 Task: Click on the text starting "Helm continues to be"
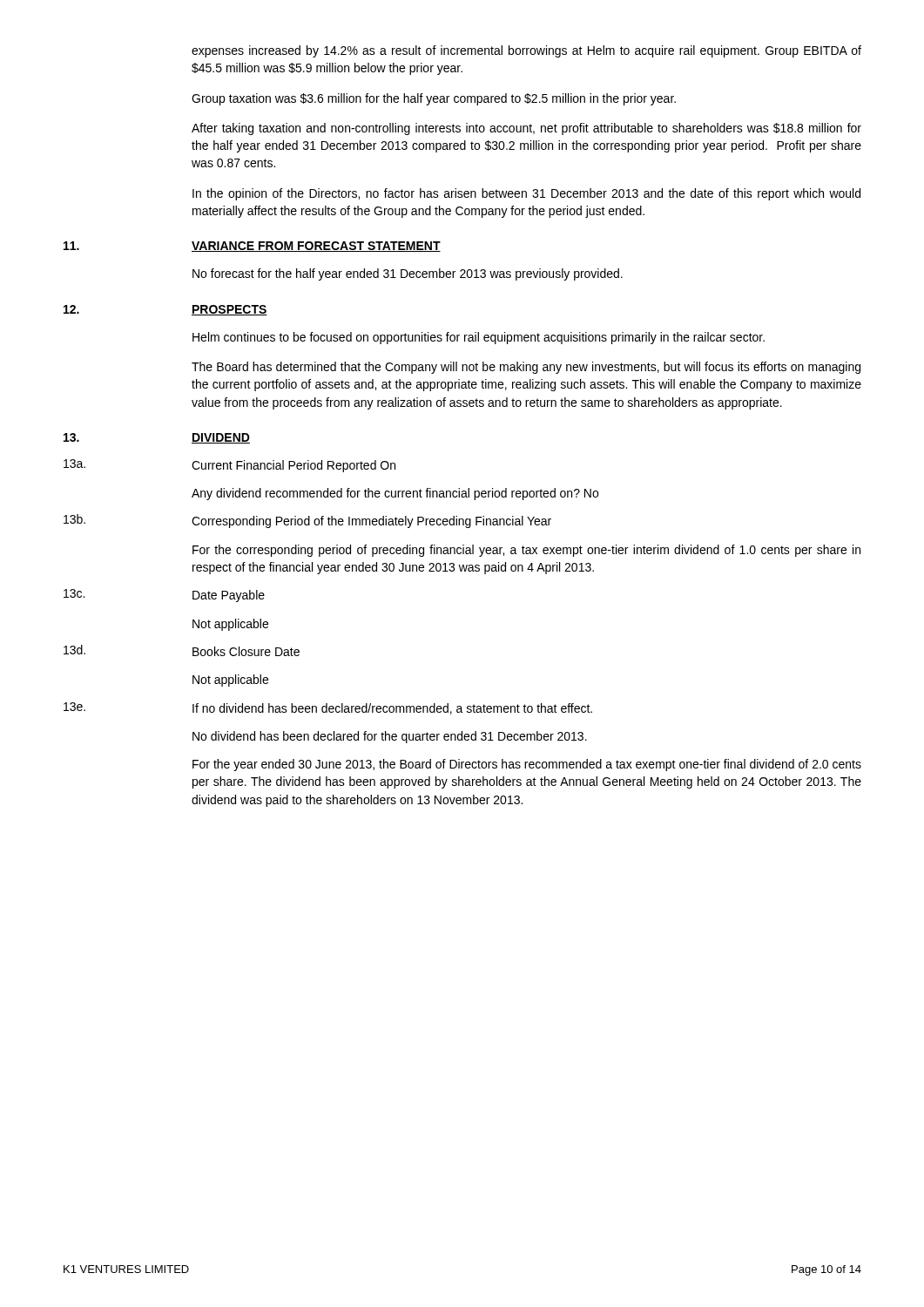(x=479, y=337)
